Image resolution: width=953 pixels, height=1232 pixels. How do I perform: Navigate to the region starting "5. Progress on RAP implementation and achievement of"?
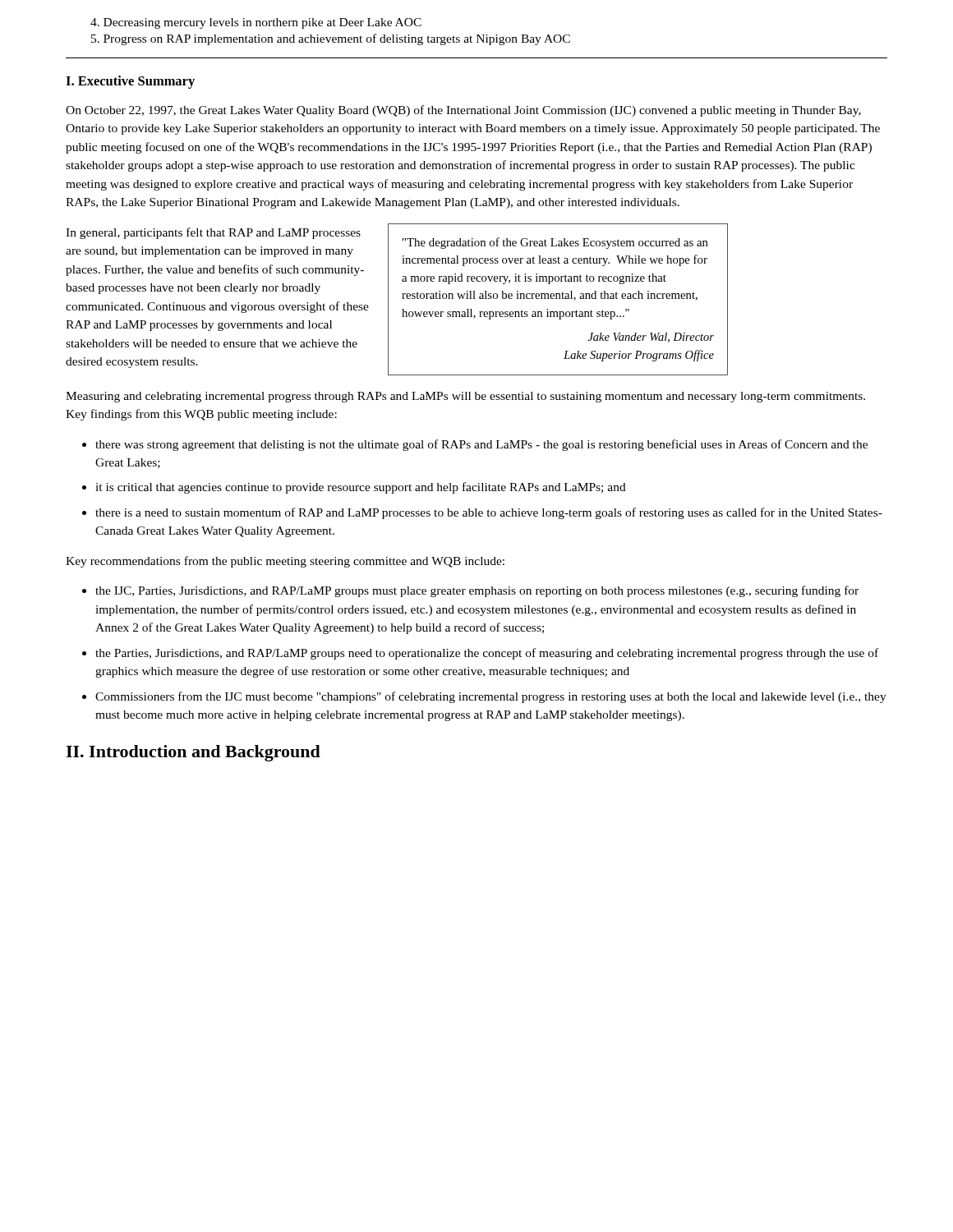331,38
